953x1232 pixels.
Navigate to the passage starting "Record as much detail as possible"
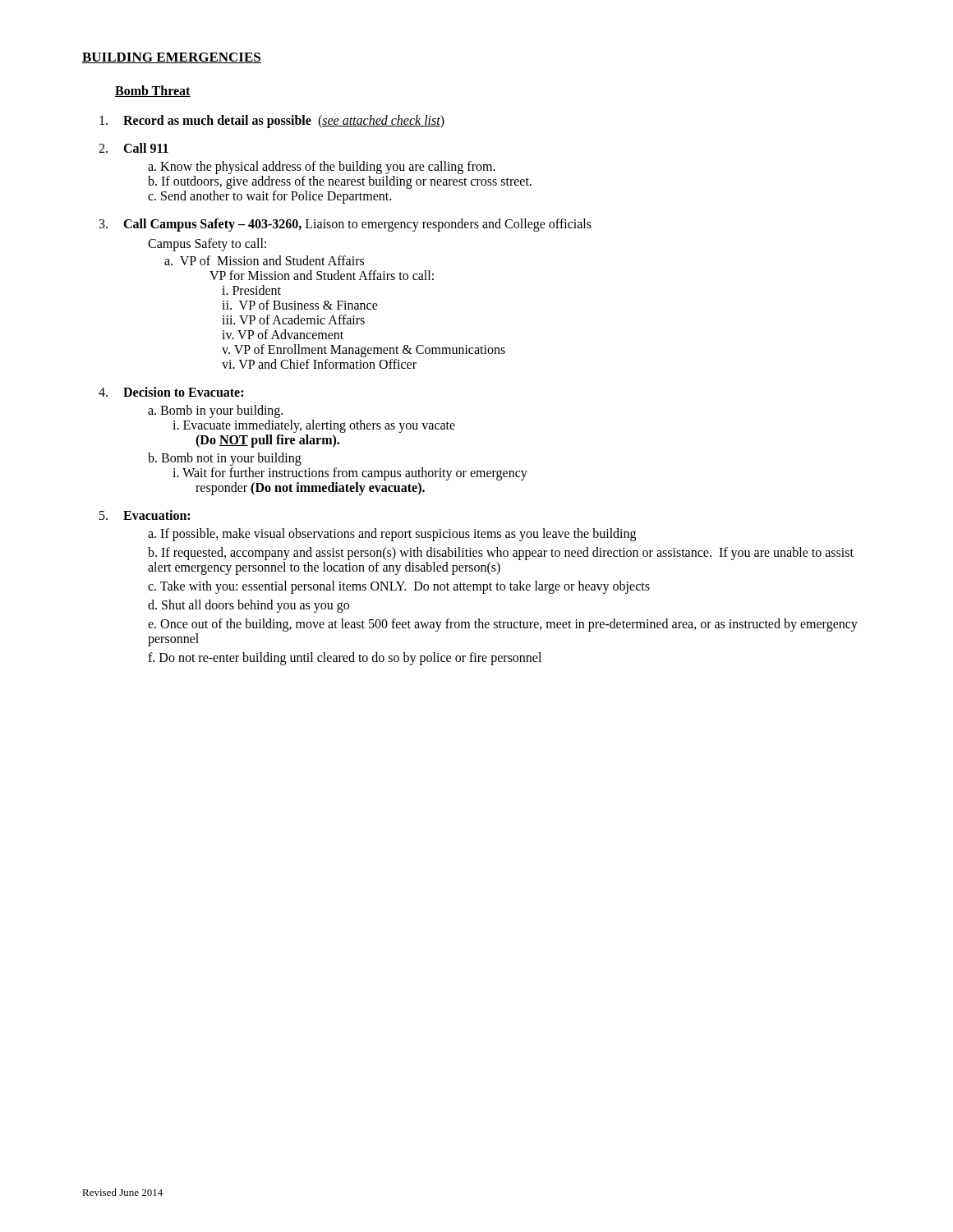pos(272,121)
